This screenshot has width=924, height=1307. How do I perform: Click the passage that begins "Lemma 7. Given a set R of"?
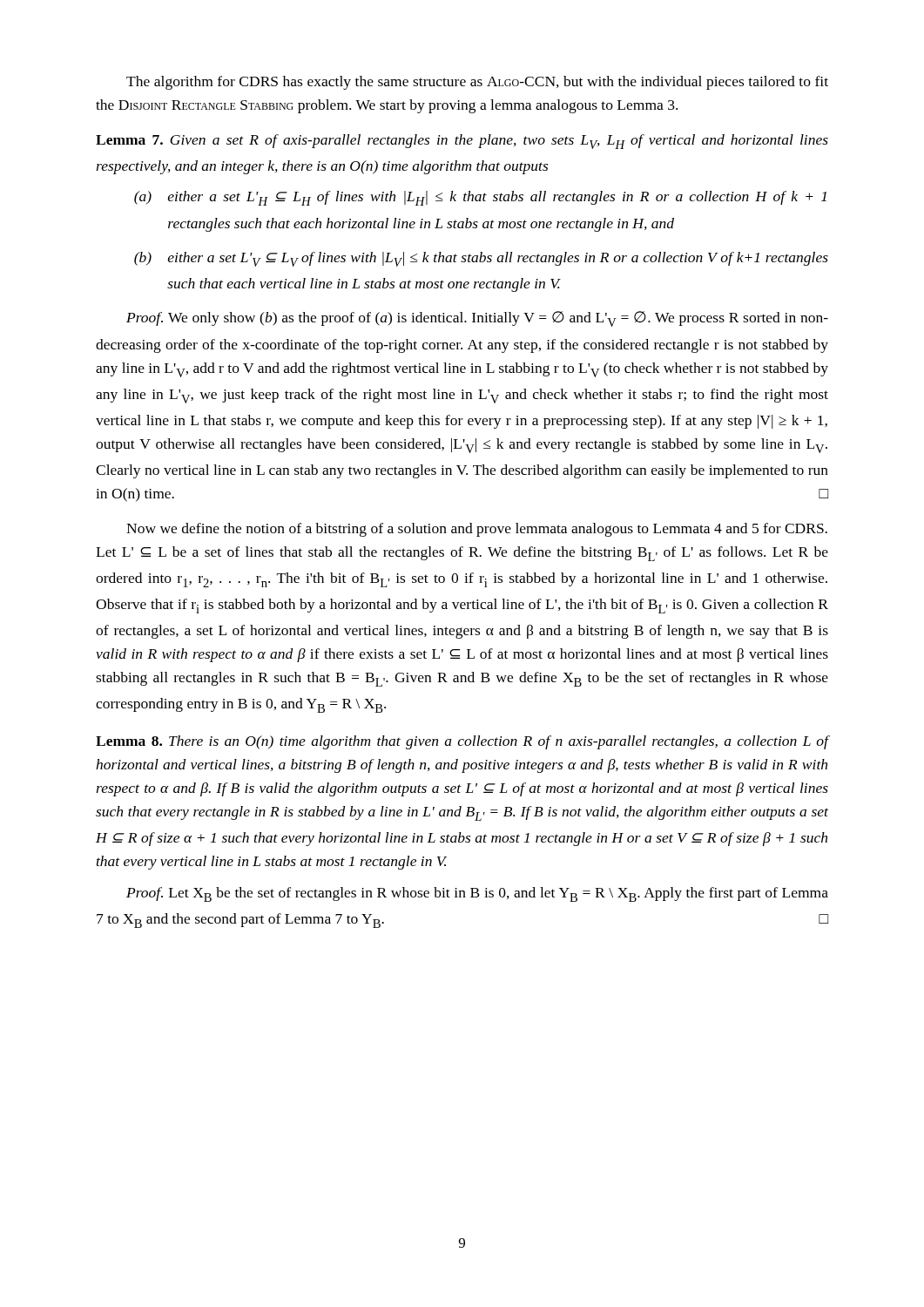tap(462, 153)
